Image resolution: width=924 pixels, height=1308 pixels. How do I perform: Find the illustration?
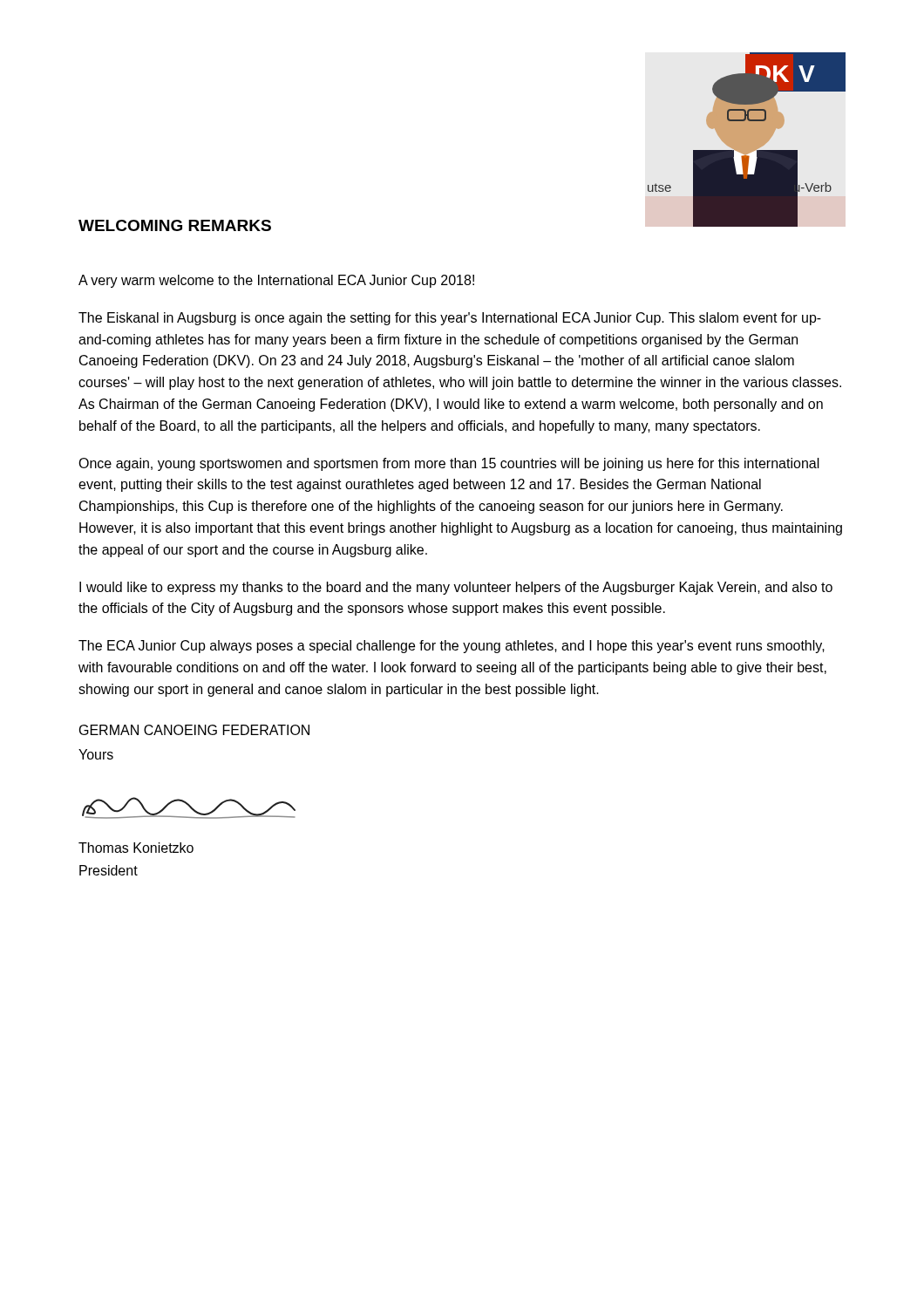[x=462, y=802]
